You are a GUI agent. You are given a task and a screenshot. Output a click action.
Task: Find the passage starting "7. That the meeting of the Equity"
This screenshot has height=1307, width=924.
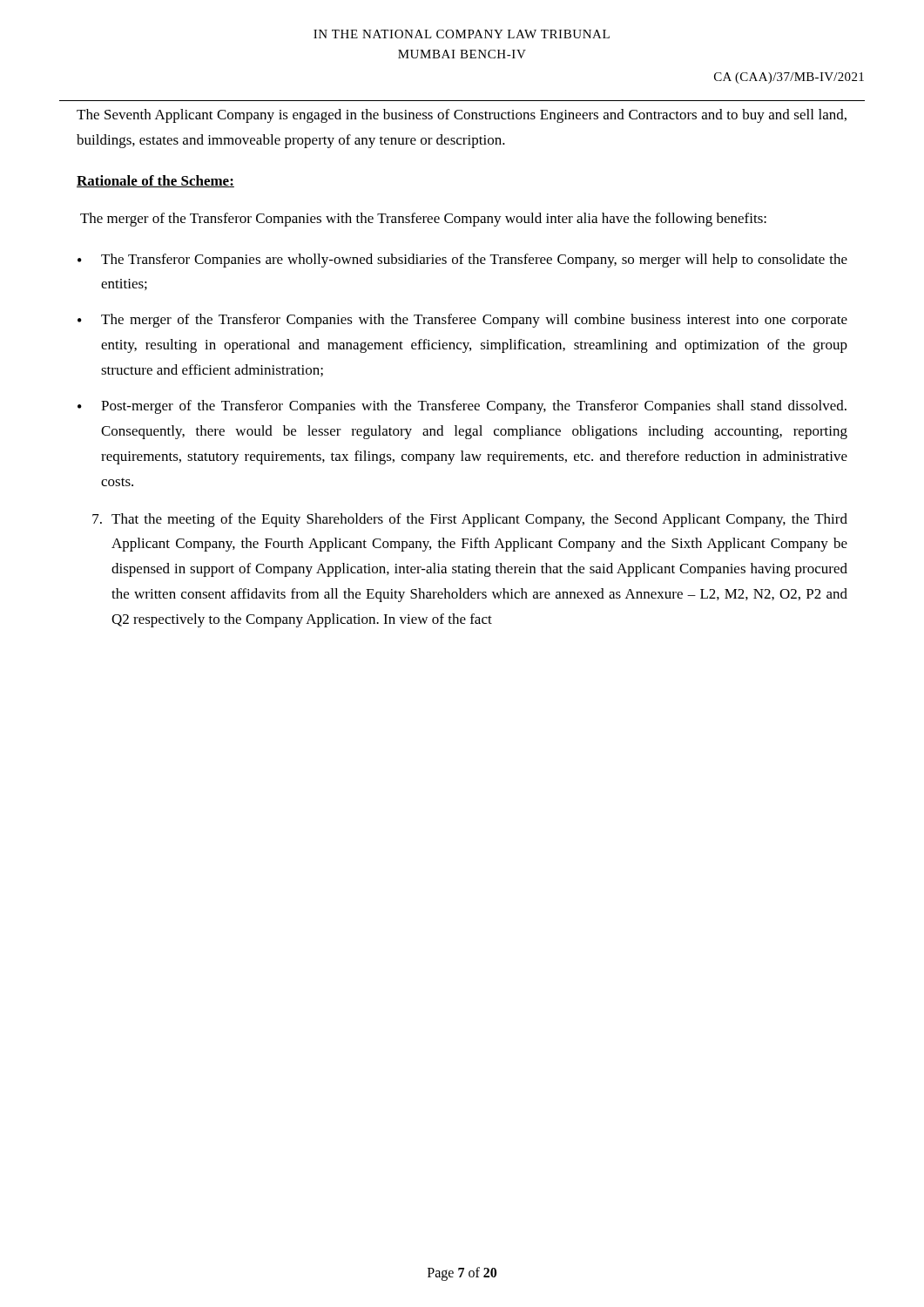pos(462,570)
